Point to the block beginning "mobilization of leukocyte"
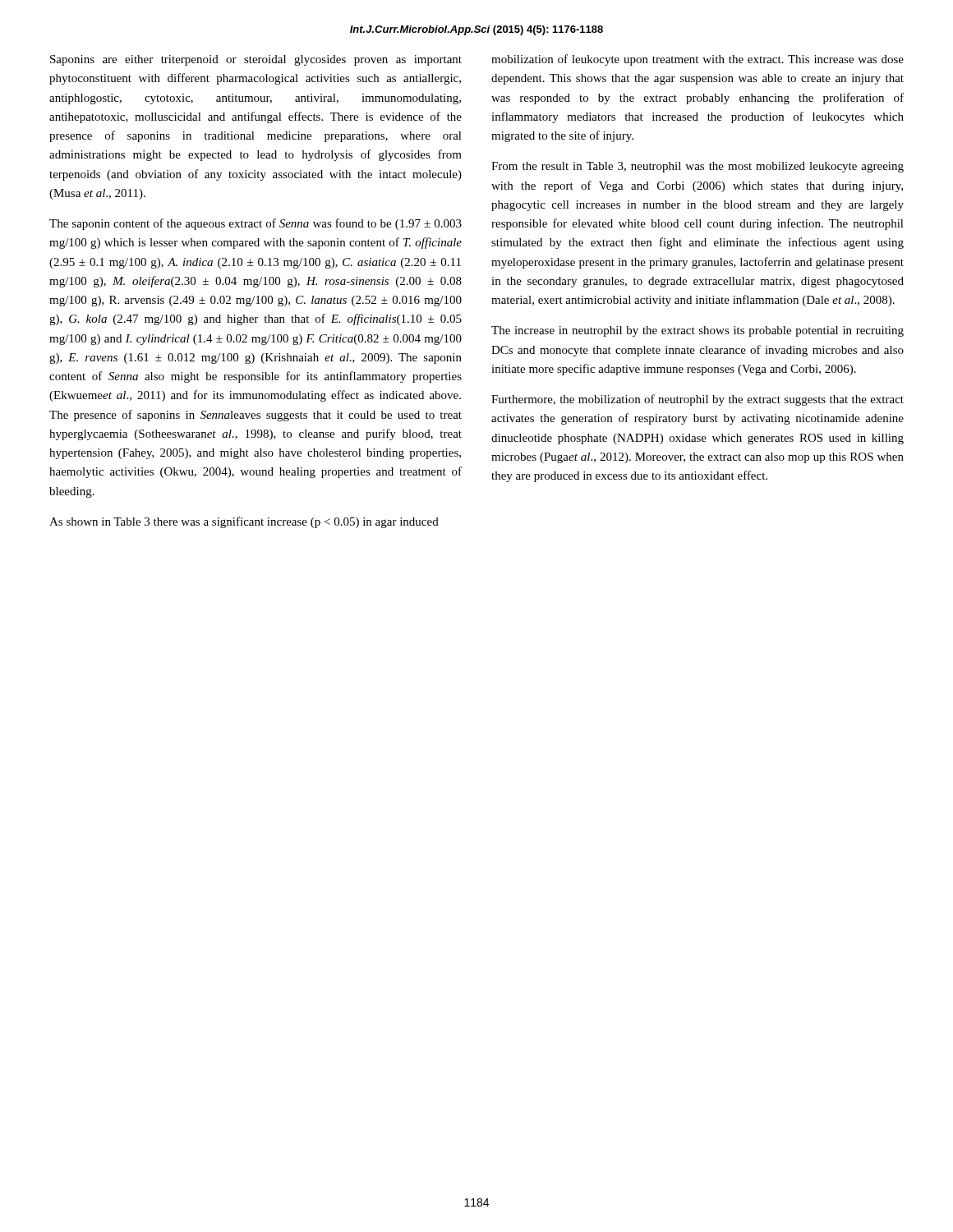953x1232 pixels. (x=698, y=98)
